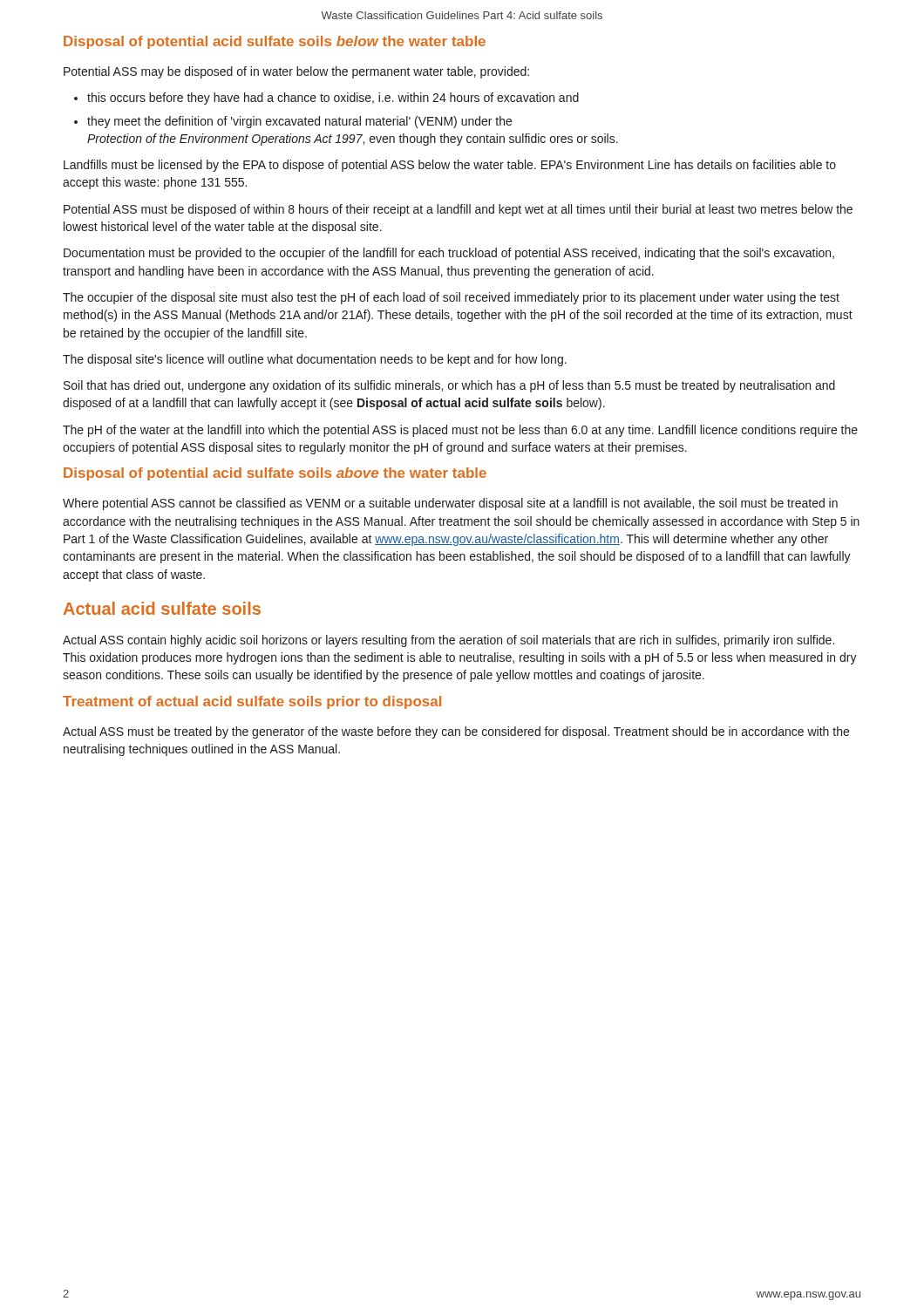The width and height of the screenshot is (924, 1308).
Task: Find the text block with the text "The pH of the water at"
Action: (x=462, y=439)
